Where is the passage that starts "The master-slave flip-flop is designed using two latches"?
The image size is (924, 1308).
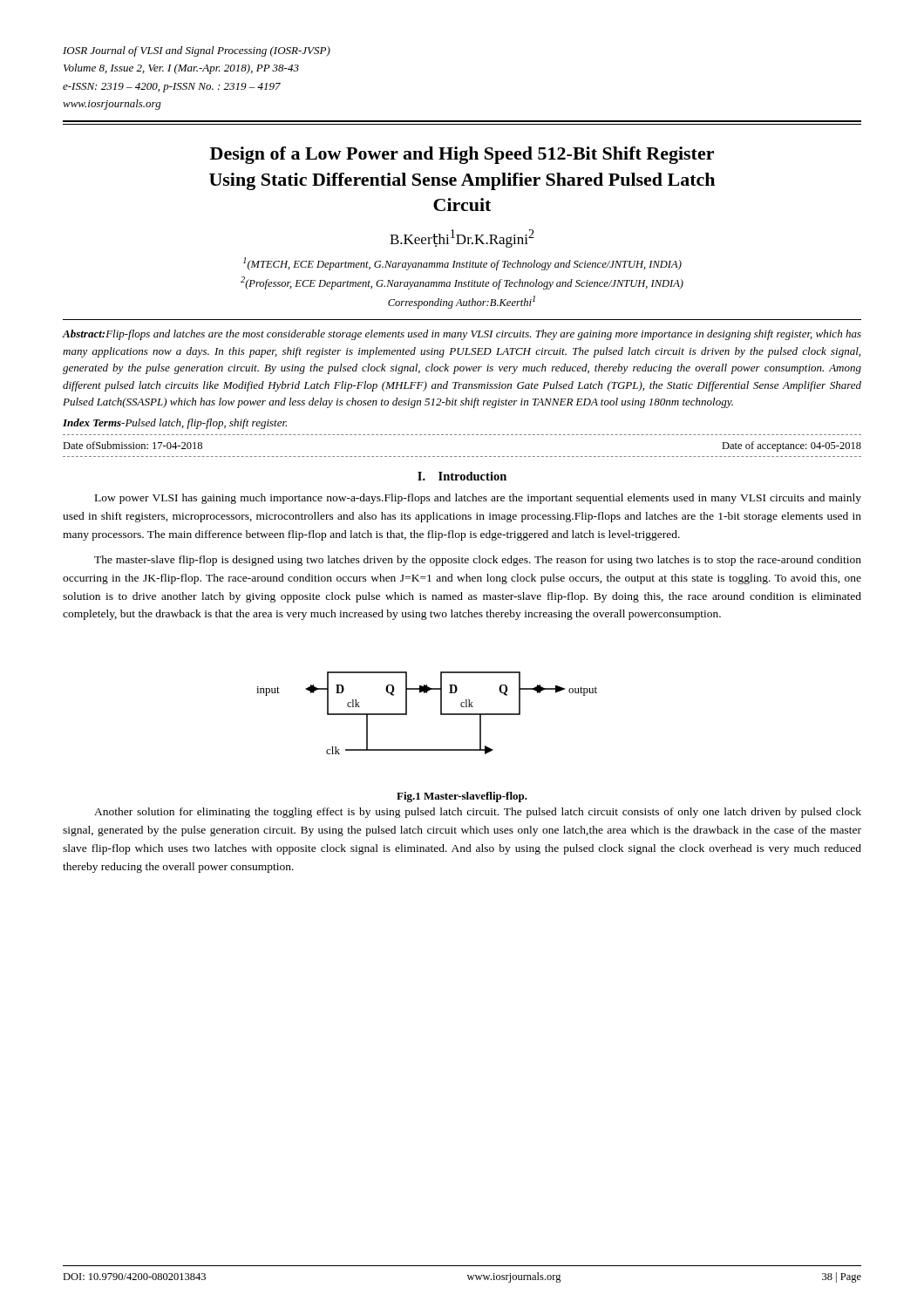(x=462, y=587)
